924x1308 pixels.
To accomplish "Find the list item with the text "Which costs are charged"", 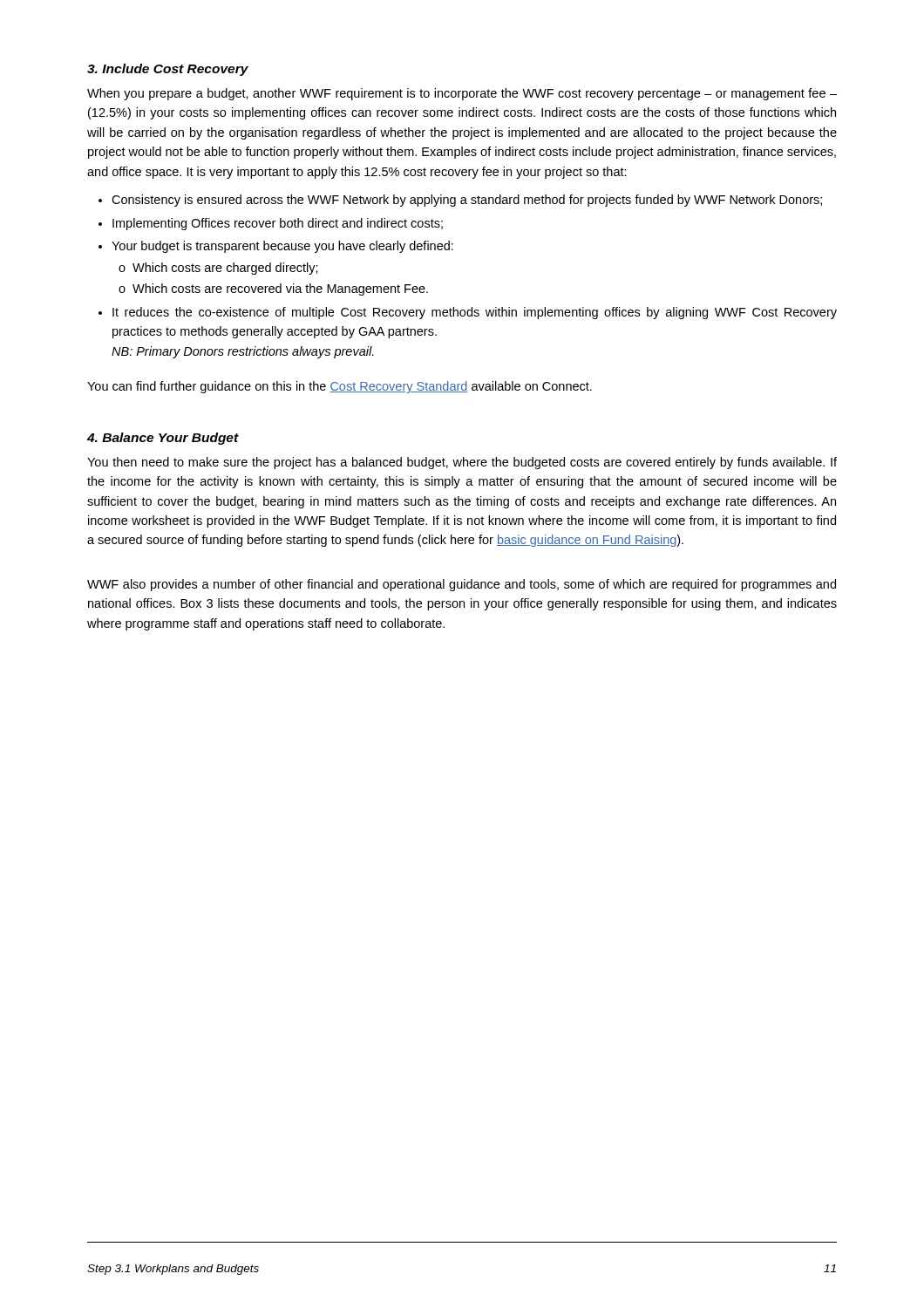I will tap(226, 267).
